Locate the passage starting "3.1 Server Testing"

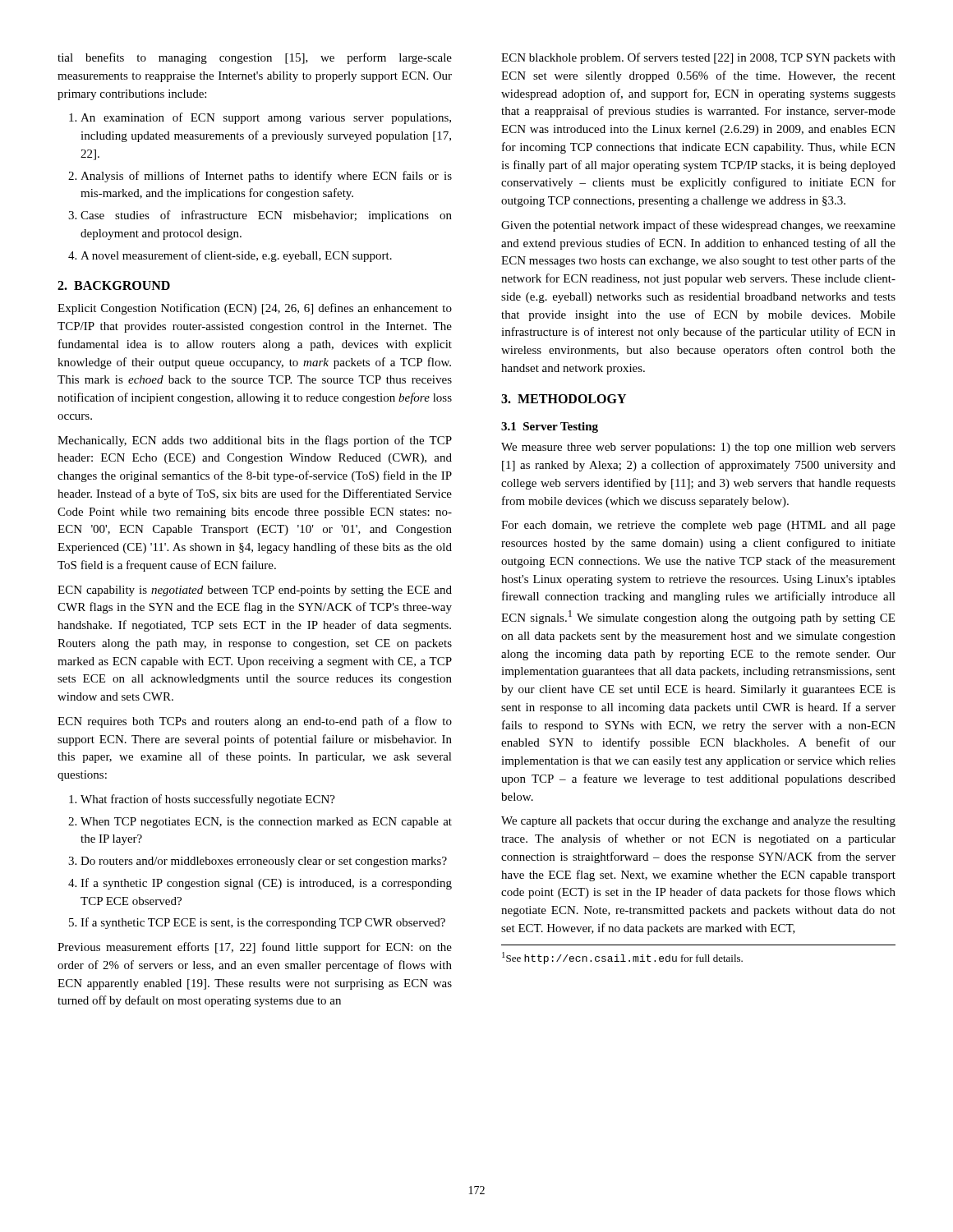click(x=550, y=428)
